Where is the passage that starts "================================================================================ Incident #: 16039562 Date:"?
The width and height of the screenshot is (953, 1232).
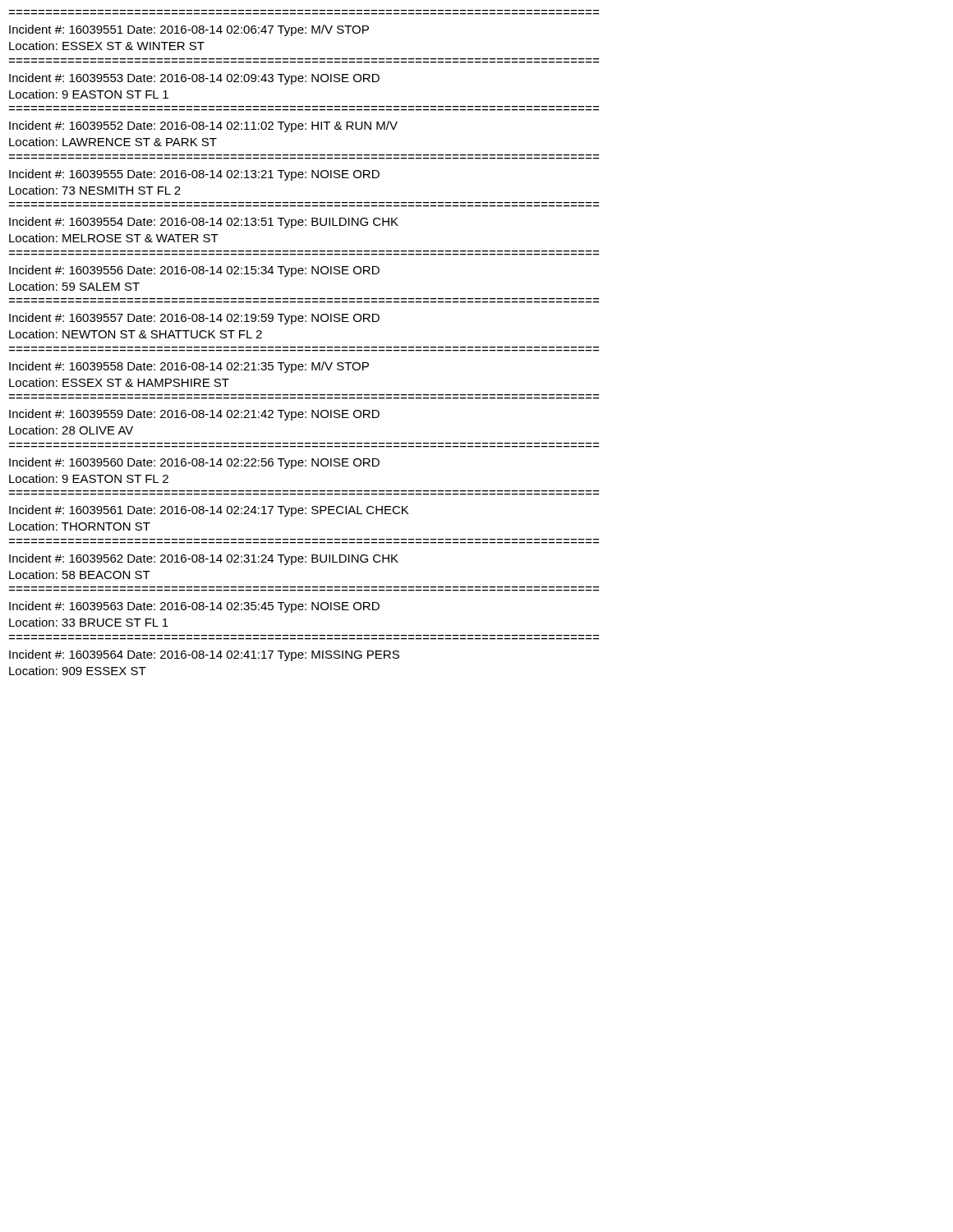point(204,559)
